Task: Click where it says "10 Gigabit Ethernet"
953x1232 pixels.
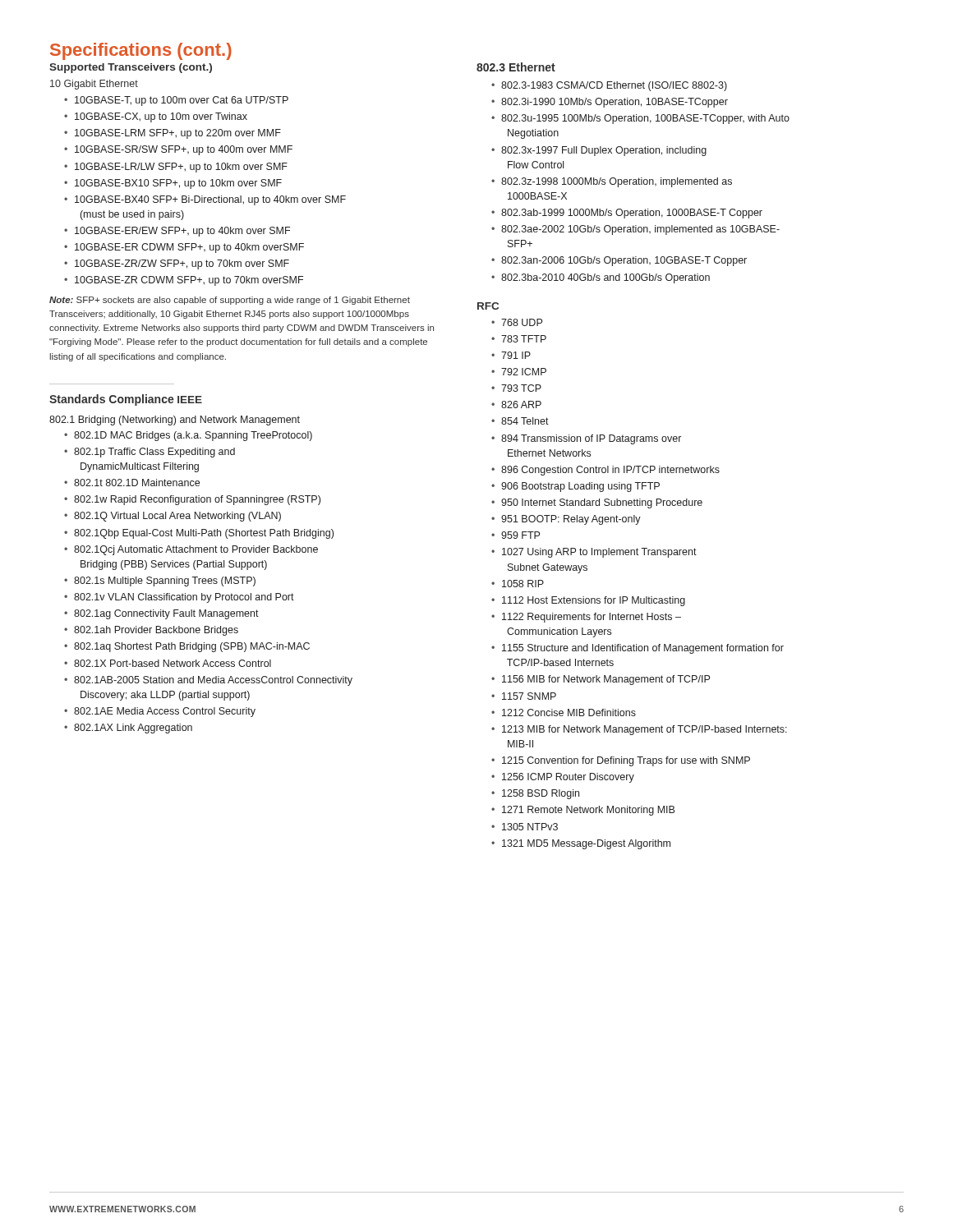Action: click(94, 84)
